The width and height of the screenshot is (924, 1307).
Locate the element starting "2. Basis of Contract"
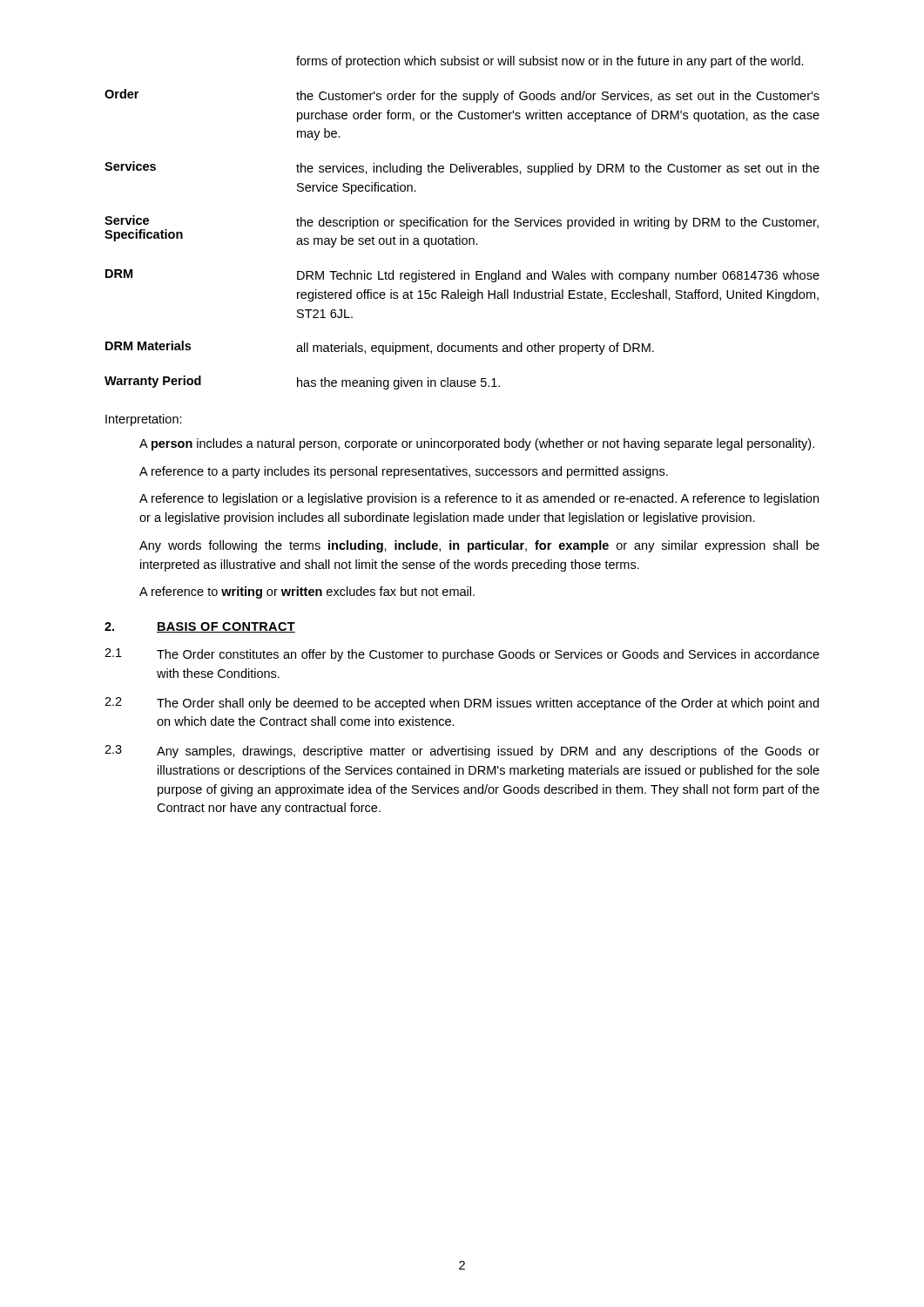click(x=200, y=627)
